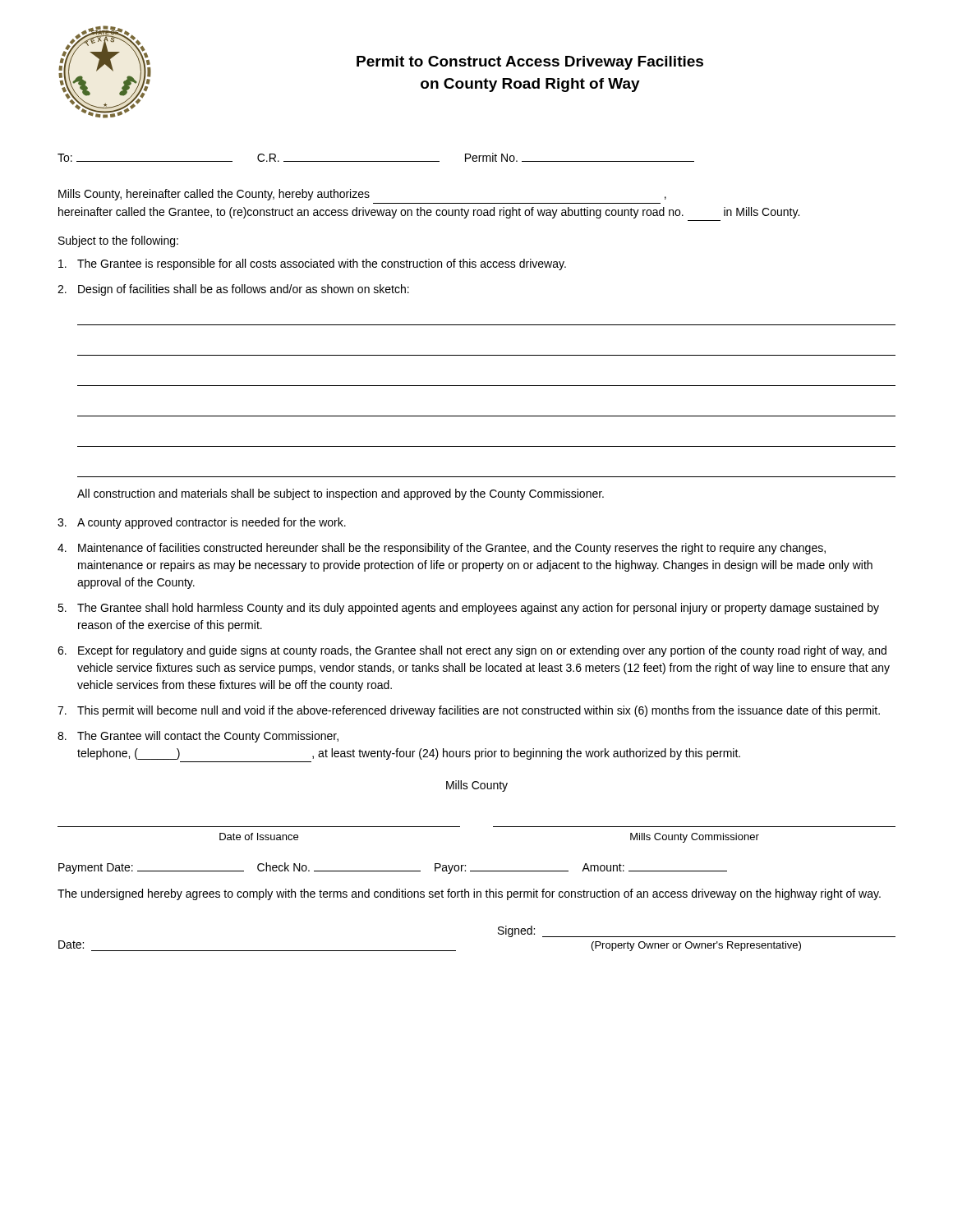Locate the element starting "To: C.R. Permit No."
The image size is (953, 1232).
376,155
